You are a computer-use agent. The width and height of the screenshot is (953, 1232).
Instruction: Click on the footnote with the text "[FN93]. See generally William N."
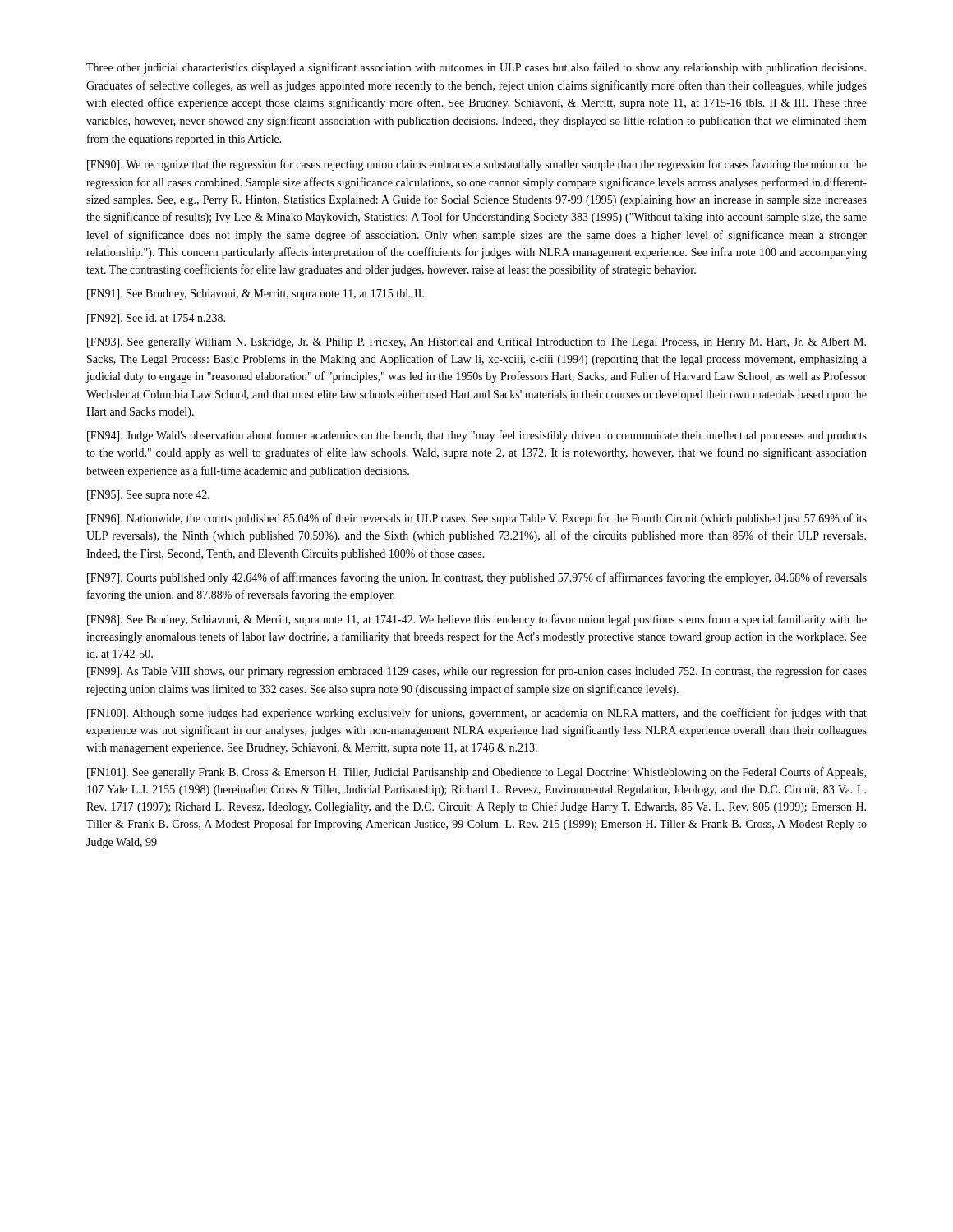pyautogui.click(x=476, y=377)
